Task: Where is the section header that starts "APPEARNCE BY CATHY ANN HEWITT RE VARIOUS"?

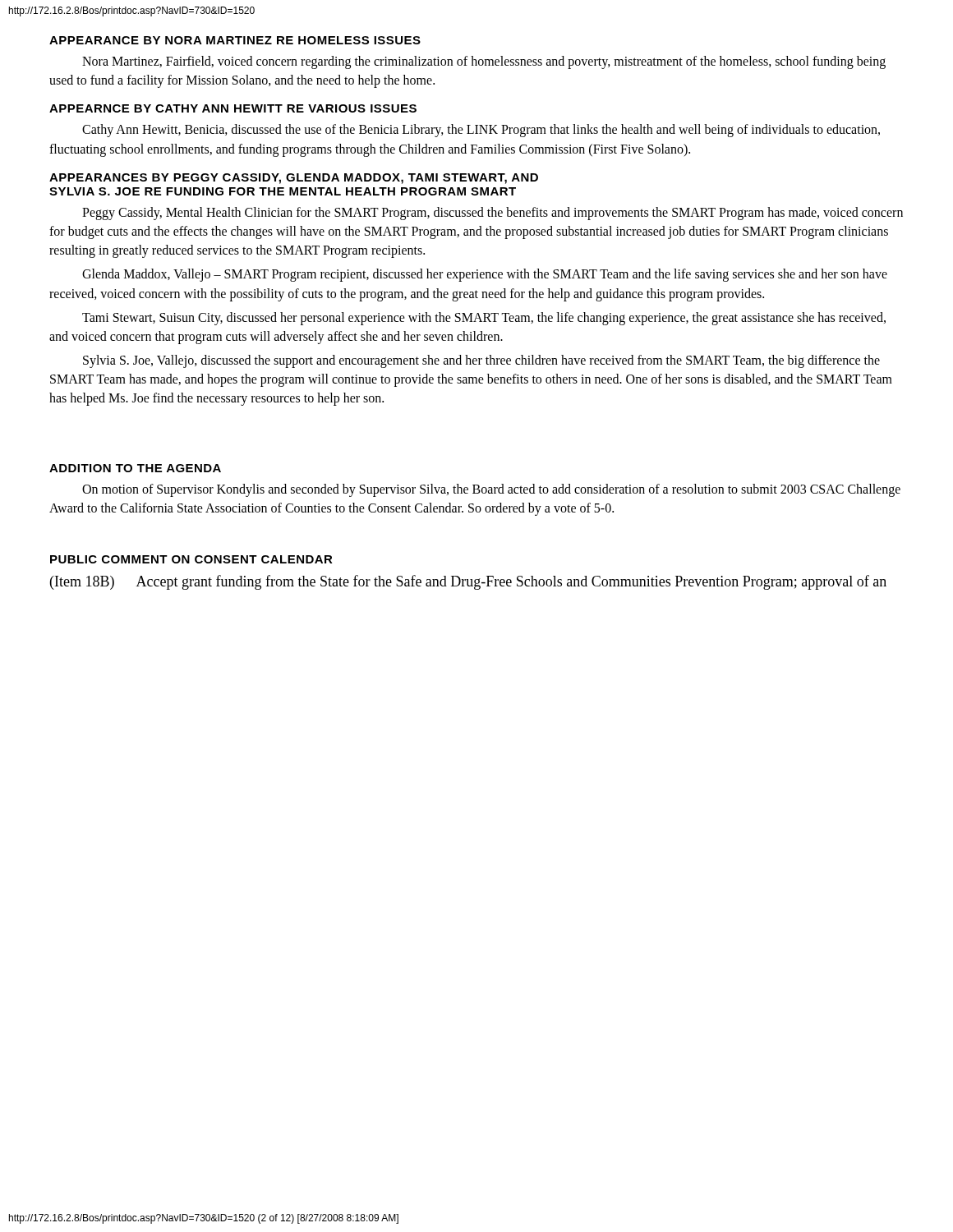Action: [x=233, y=108]
